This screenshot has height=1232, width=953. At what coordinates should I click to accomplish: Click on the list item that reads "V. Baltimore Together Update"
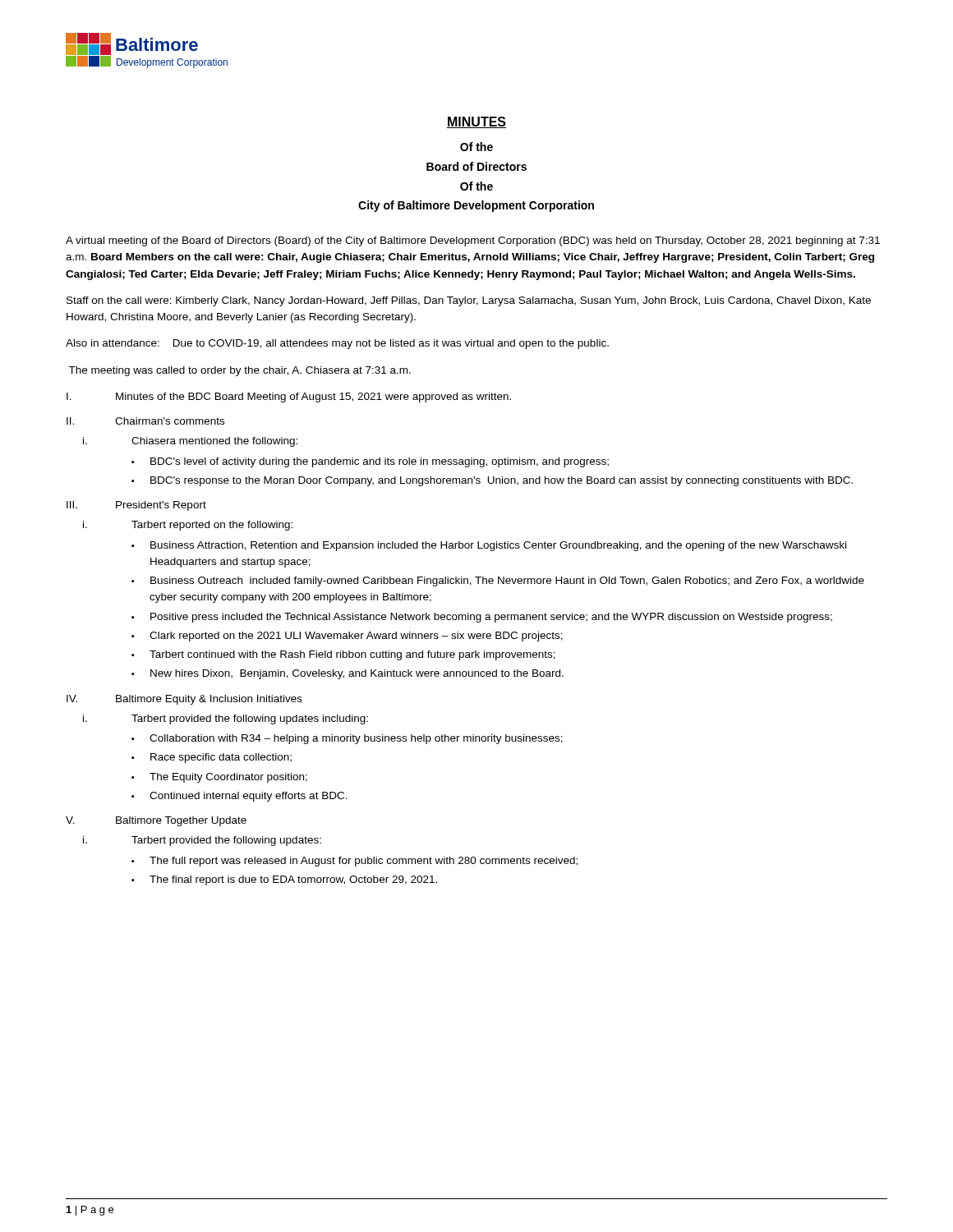[x=156, y=821]
